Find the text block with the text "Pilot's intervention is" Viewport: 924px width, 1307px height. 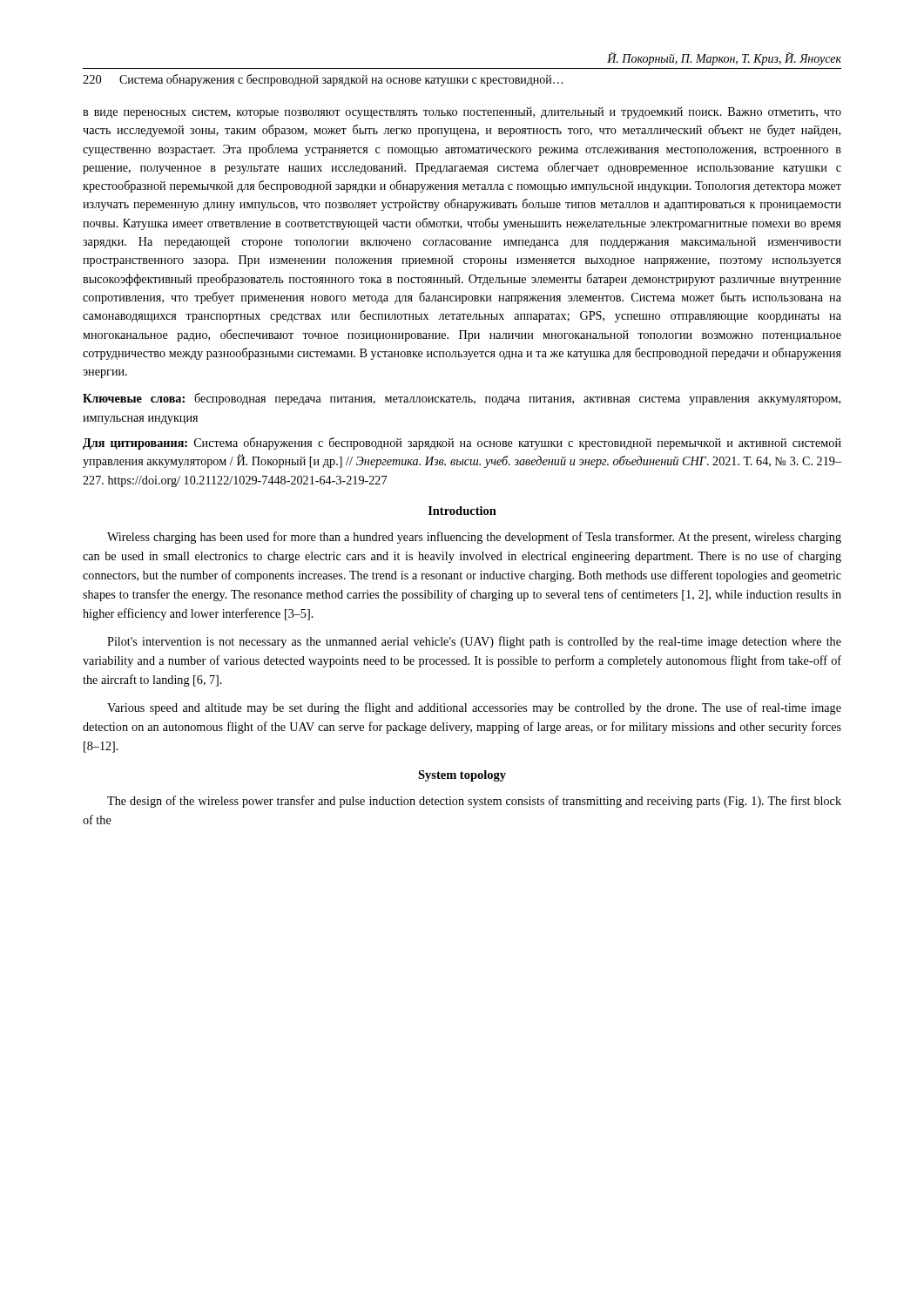click(x=462, y=660)
